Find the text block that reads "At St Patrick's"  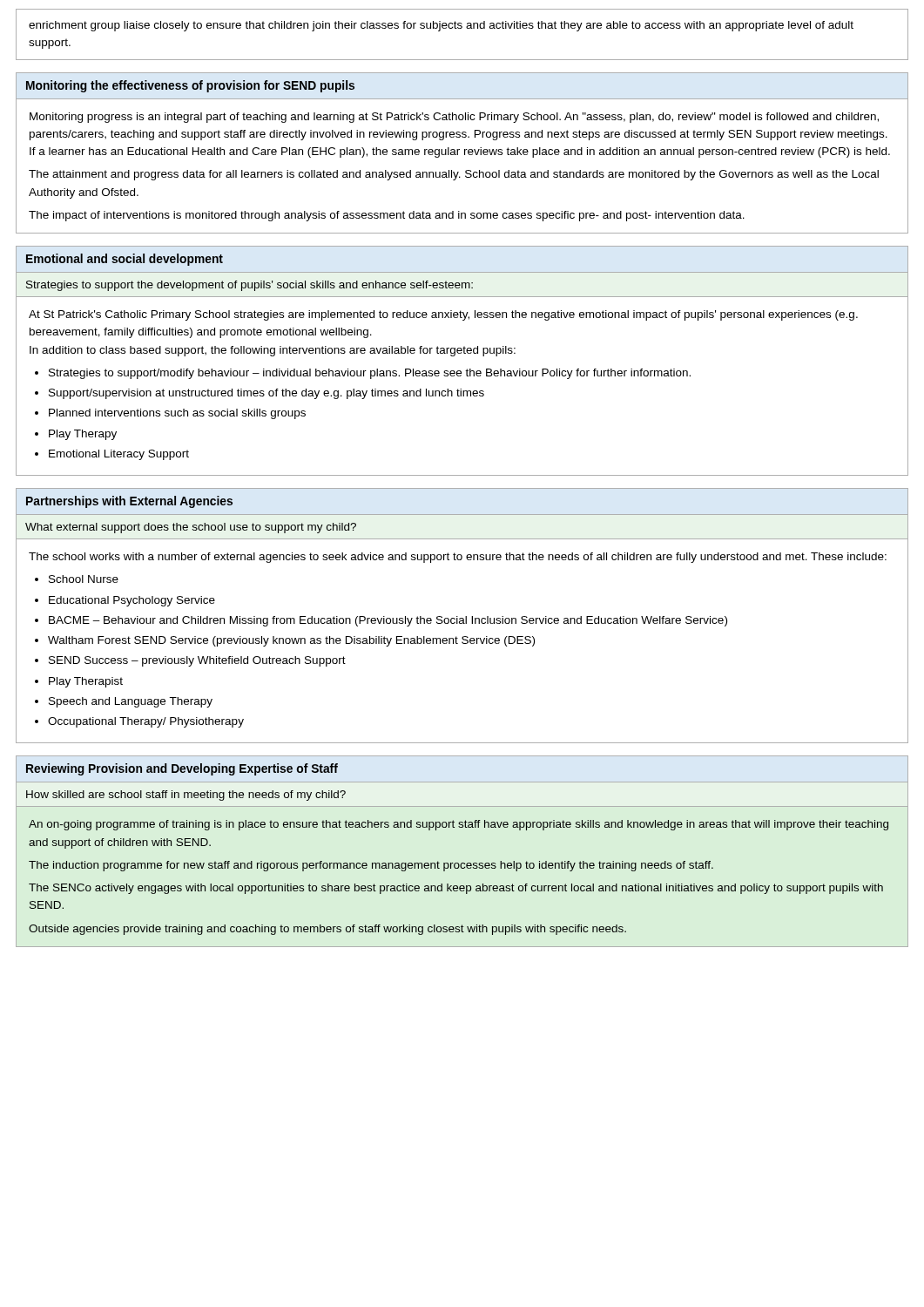[x=443, y=315]
